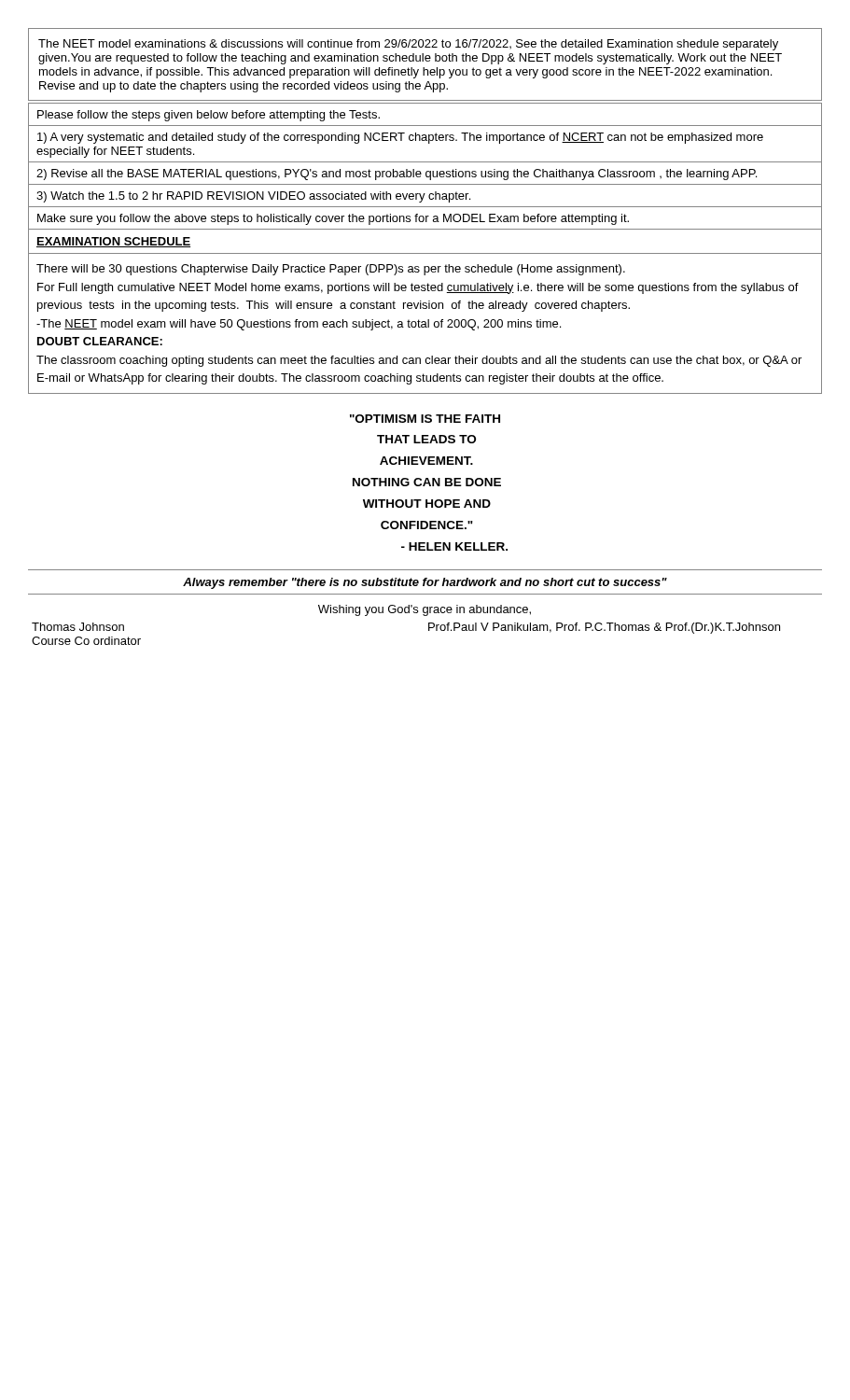Image resolution: width=850 pixels, height=1400 pixels.
Task: Click on the passage starting "Make sure you follow"
Action: point(333,218)
